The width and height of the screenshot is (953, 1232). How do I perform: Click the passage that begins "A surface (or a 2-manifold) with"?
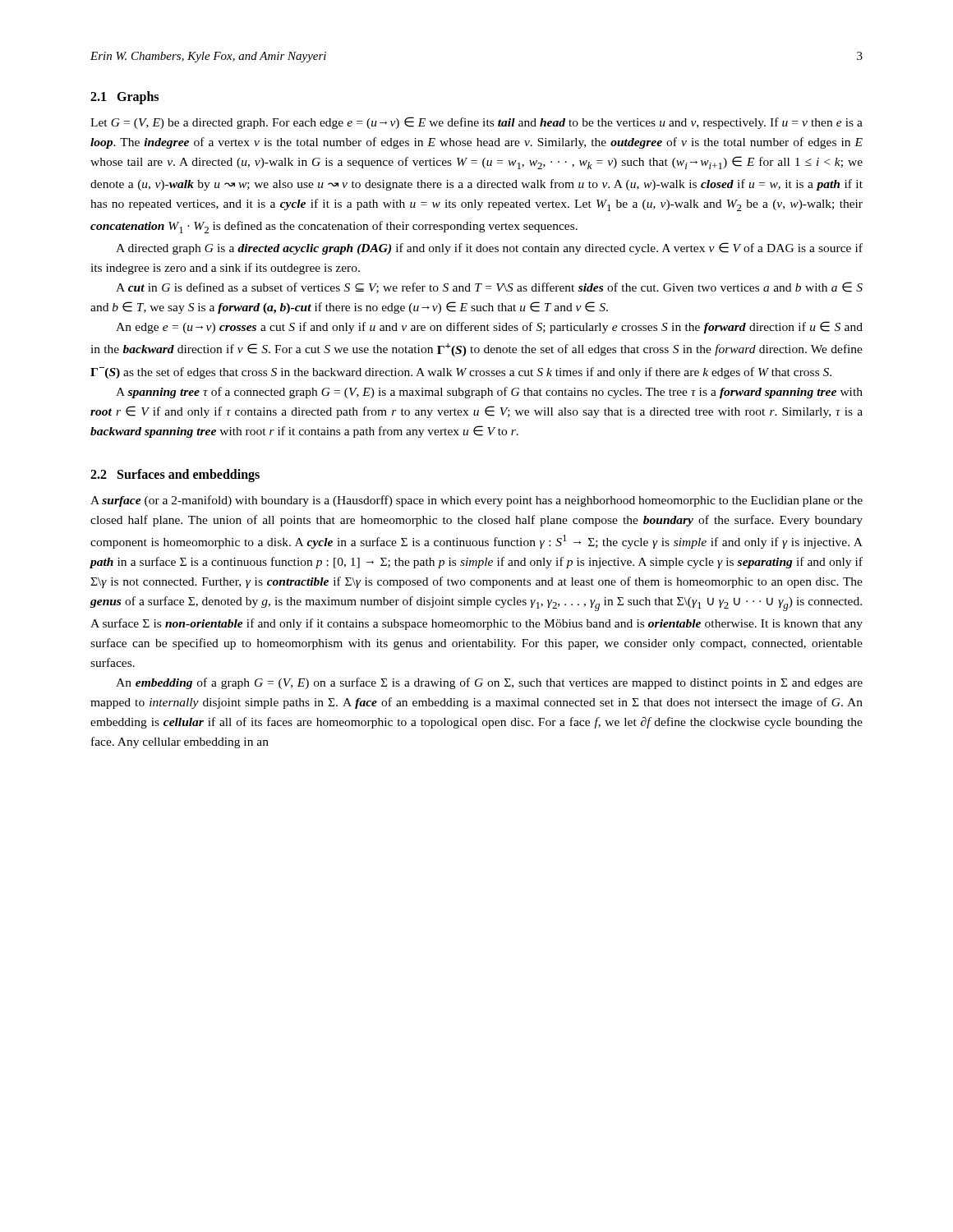click(x=476, y=582)
